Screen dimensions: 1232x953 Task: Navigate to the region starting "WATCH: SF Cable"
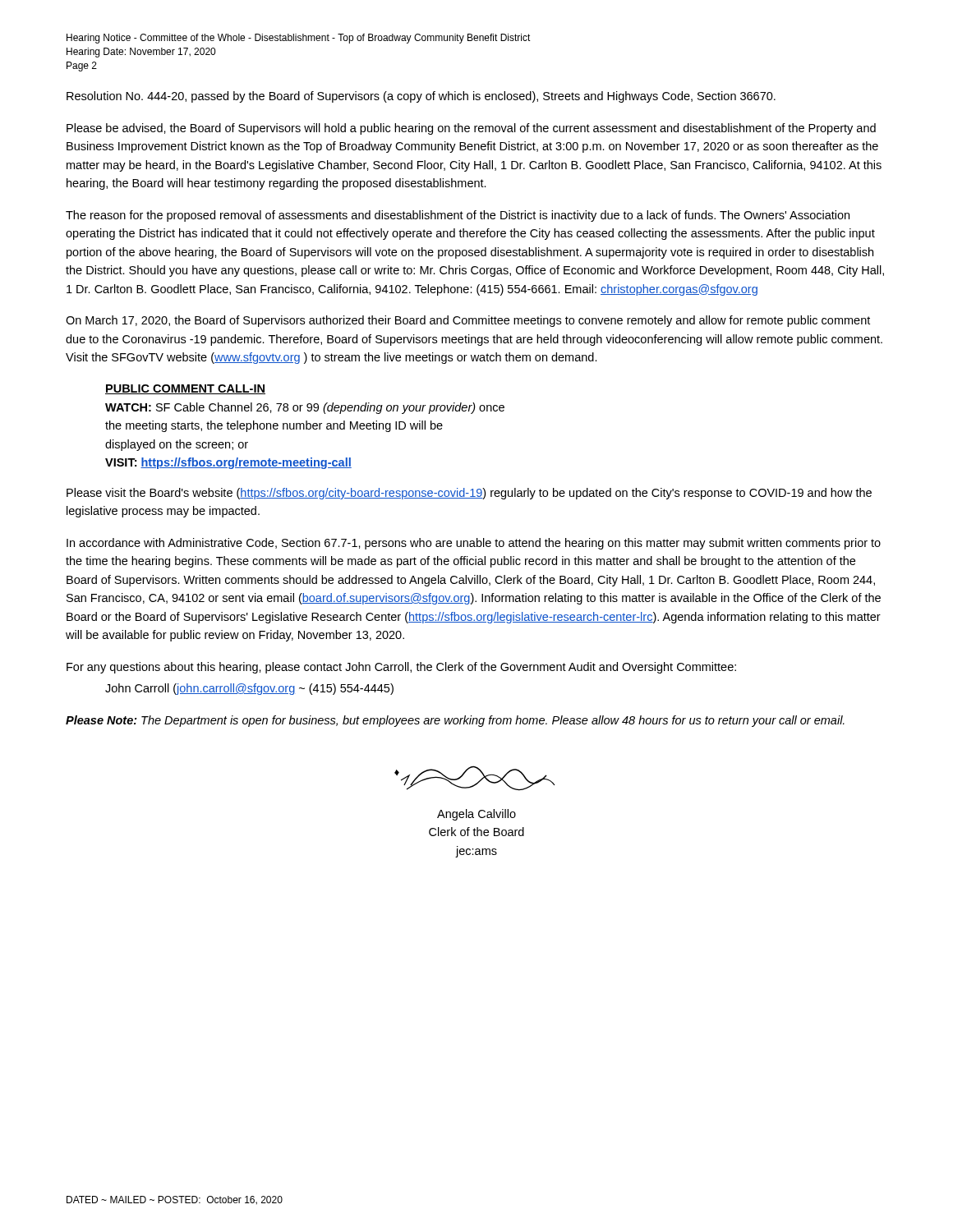[x=305, y=435]
